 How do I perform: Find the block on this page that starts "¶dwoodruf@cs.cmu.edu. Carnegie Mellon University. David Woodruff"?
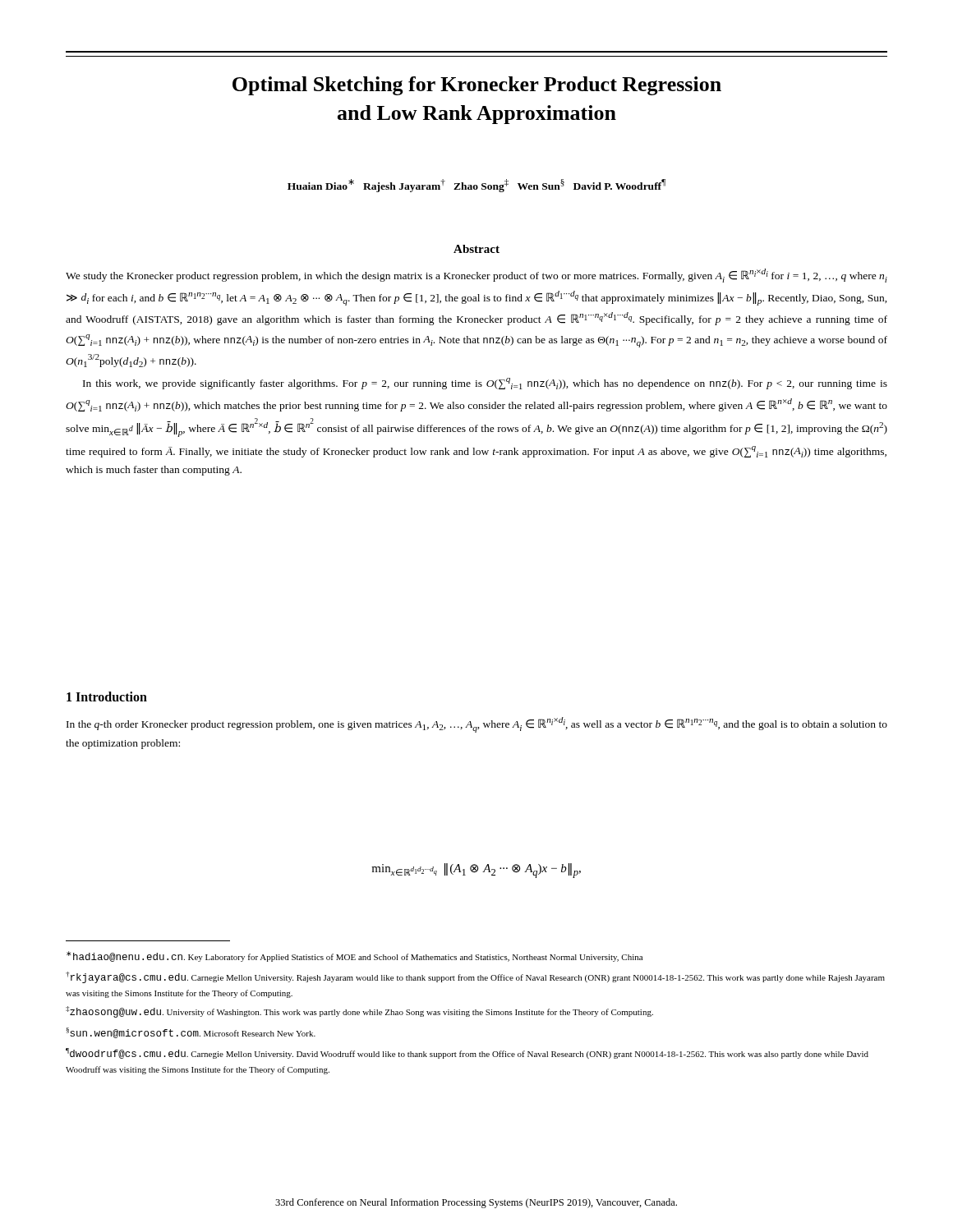coord(467,1060)
